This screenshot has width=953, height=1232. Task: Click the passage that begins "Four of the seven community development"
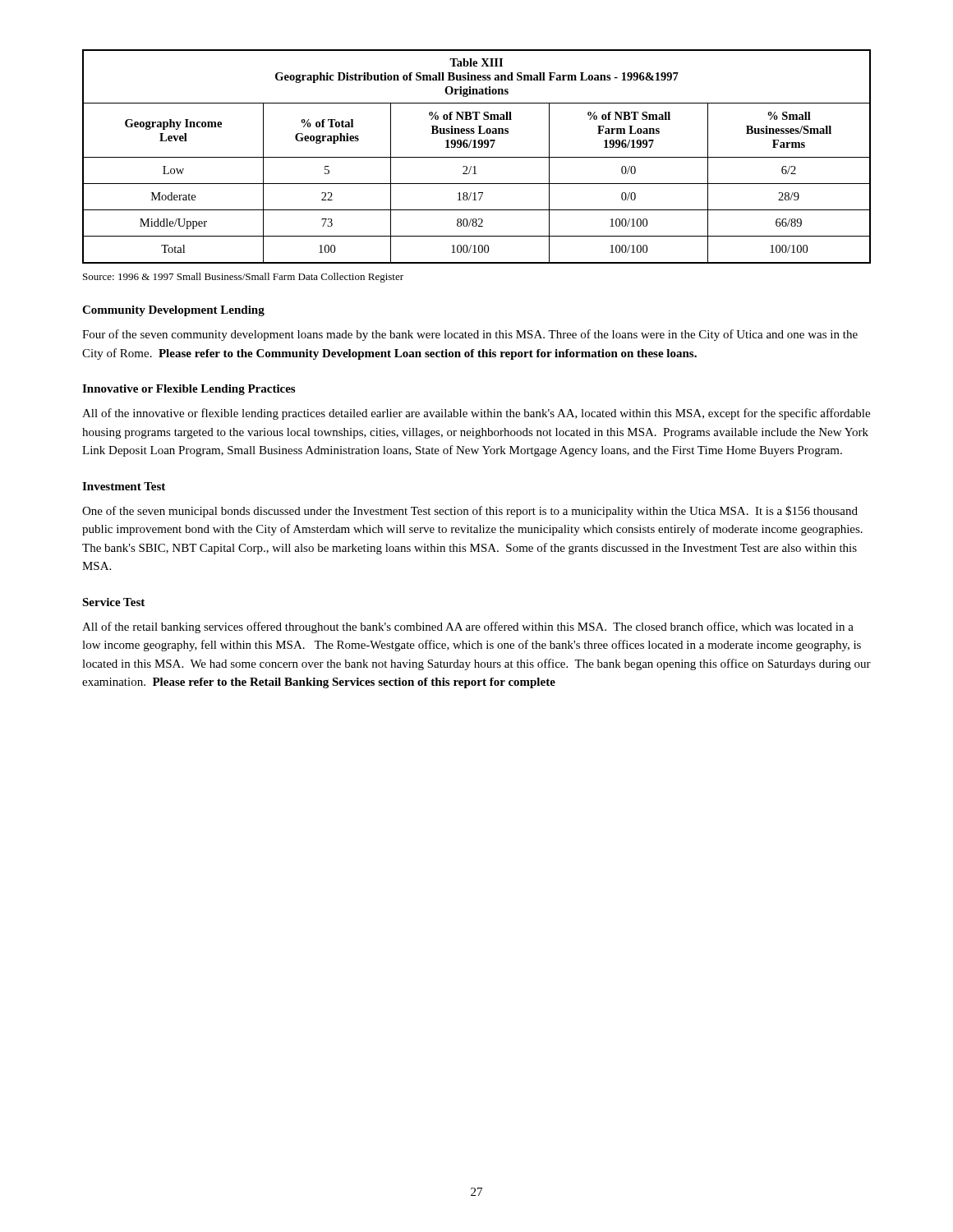470,344
